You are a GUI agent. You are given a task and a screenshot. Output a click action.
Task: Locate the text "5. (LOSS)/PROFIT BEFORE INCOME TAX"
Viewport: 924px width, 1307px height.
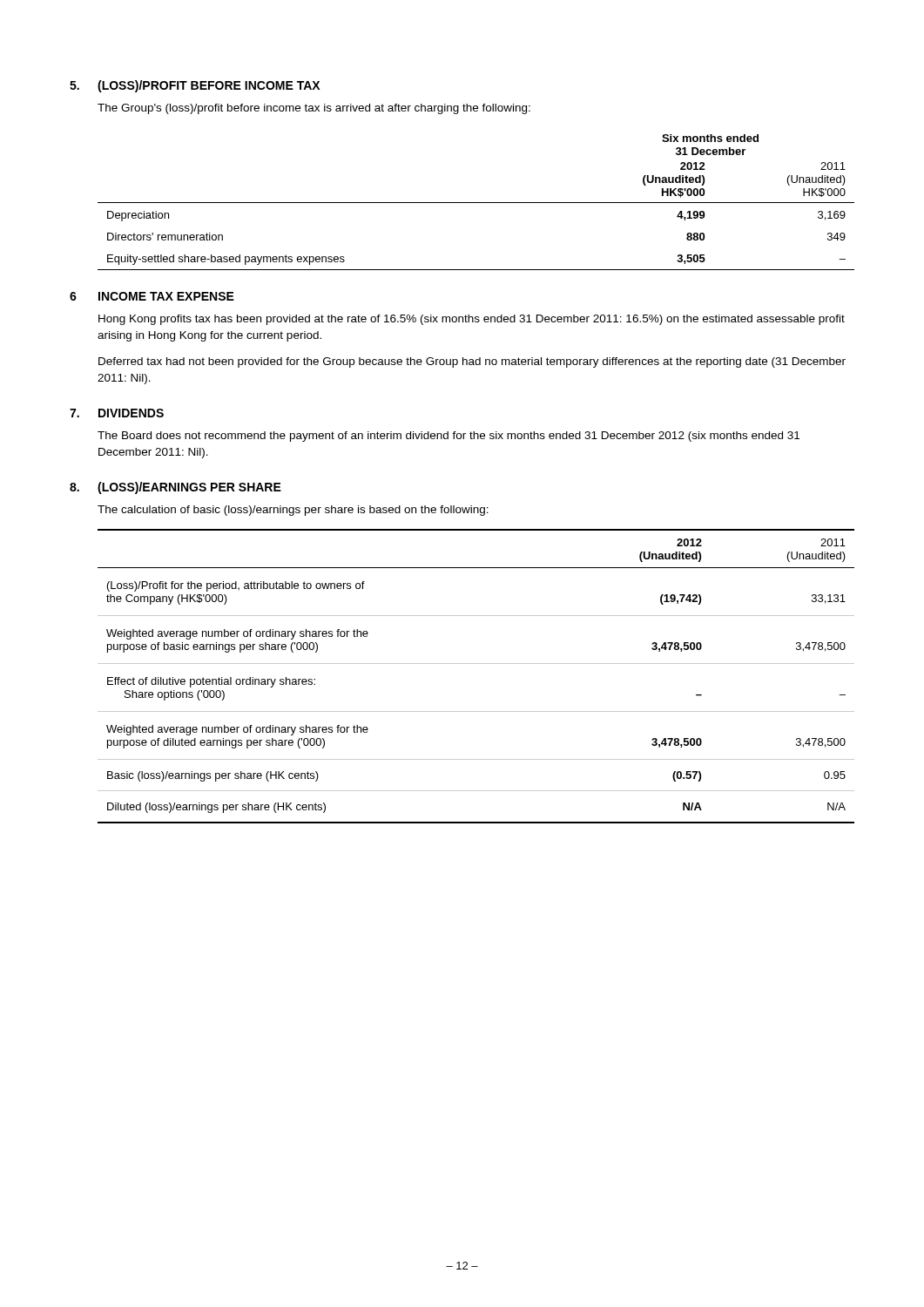point(195,85)
